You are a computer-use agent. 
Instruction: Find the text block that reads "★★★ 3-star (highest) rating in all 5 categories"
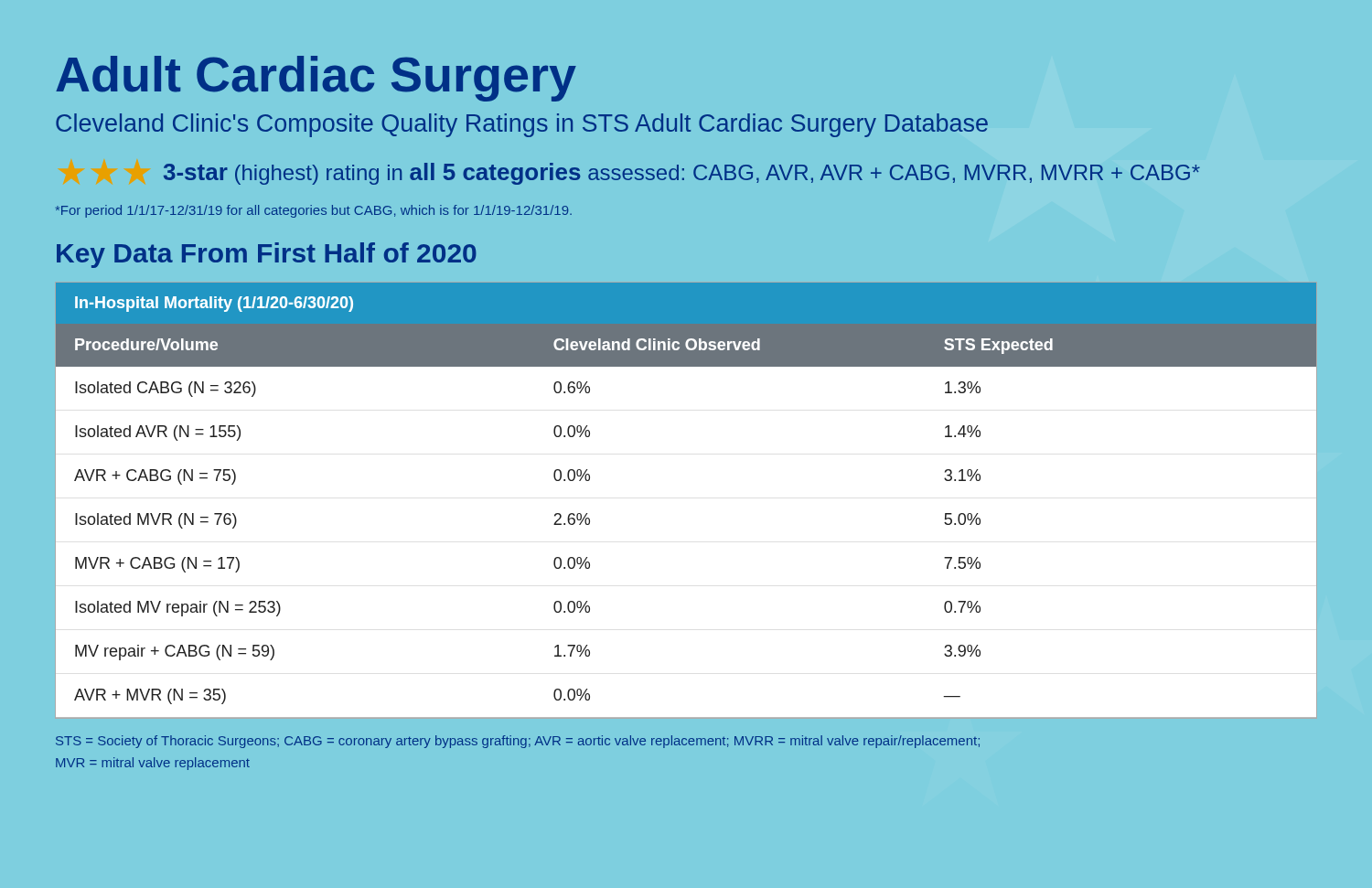pos(628,172)
